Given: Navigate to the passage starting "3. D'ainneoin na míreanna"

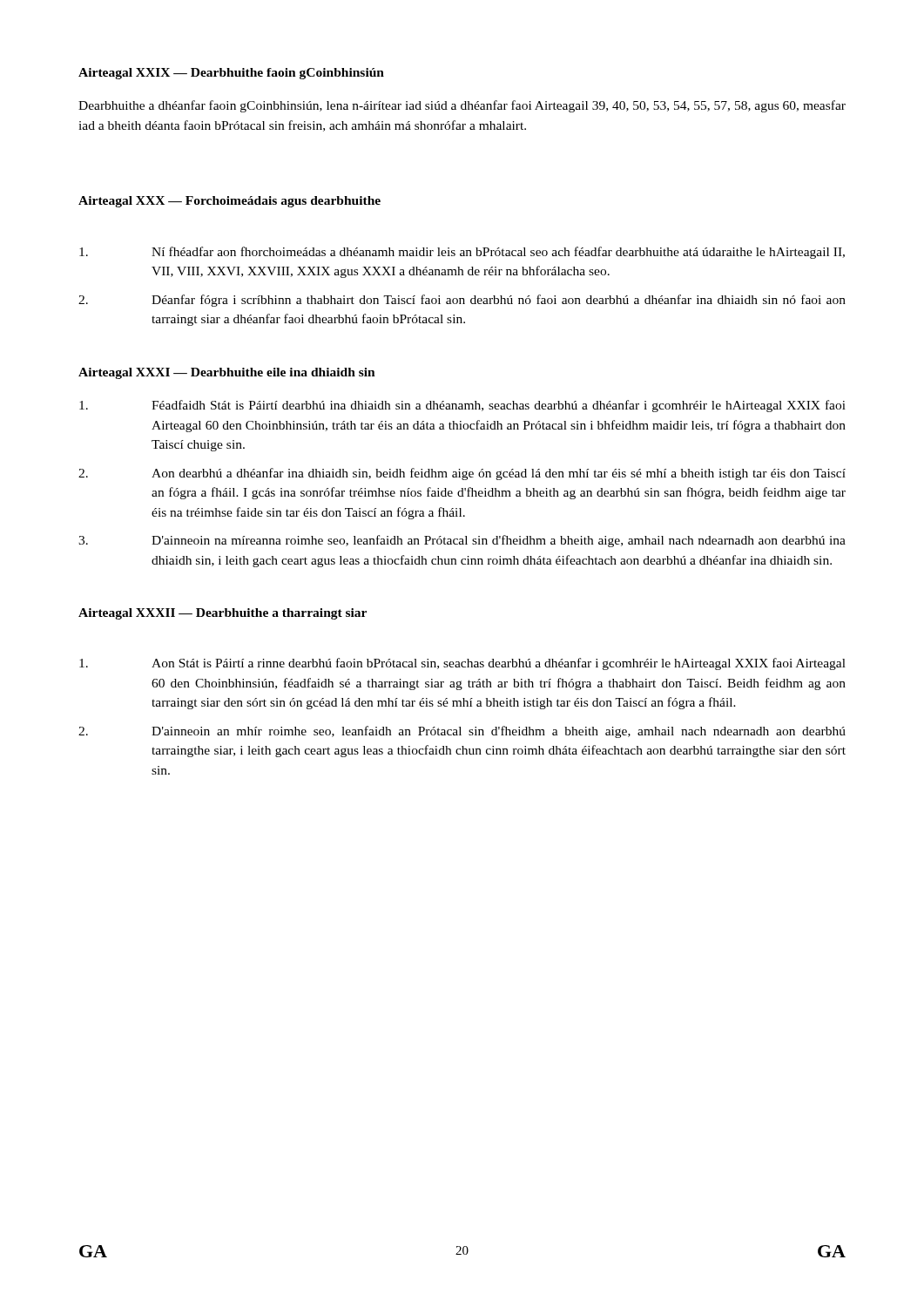Looking at the screenshot, I should point(462,550).
